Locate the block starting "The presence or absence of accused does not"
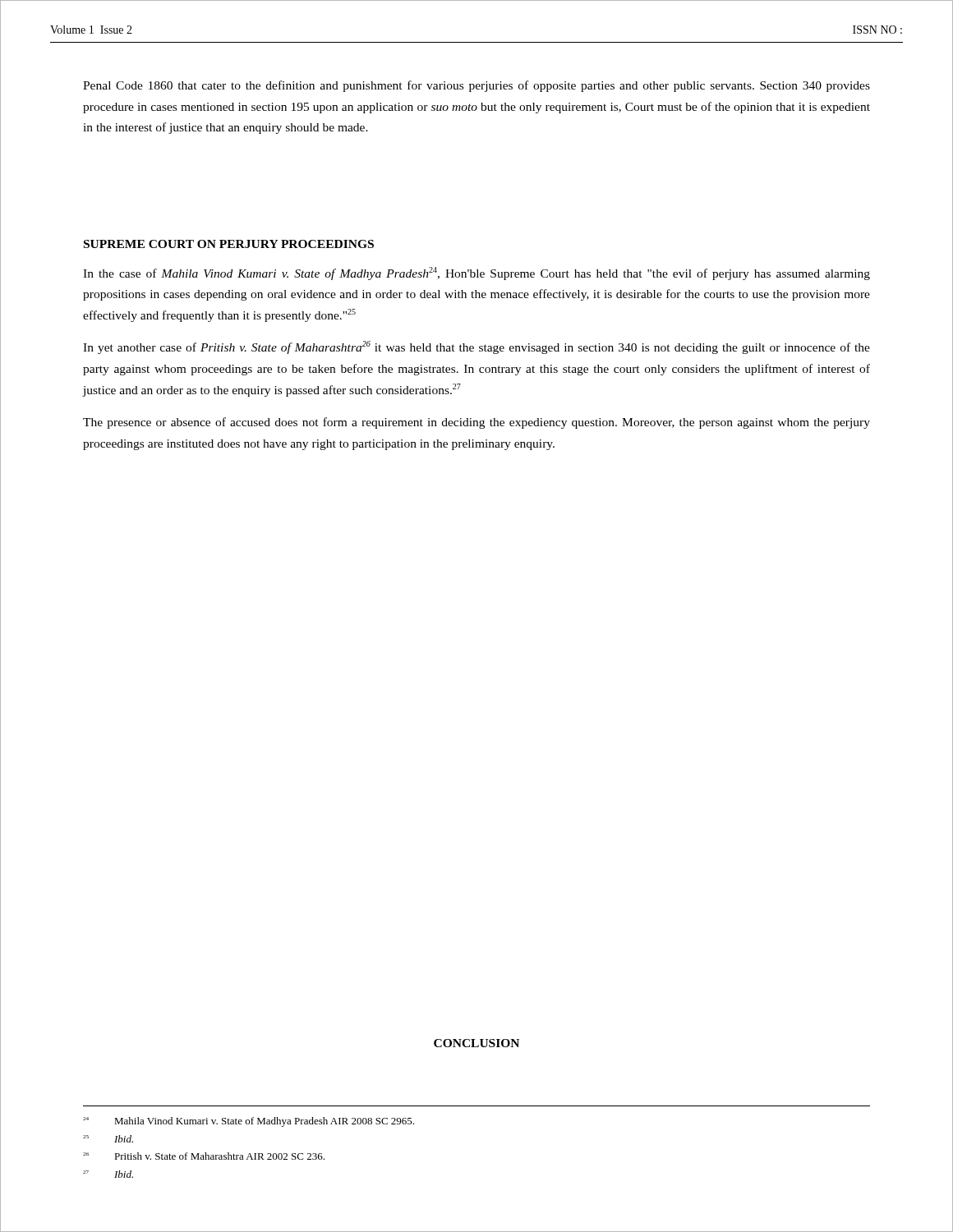Screen dimensions: 1232x953 point(476,432)
